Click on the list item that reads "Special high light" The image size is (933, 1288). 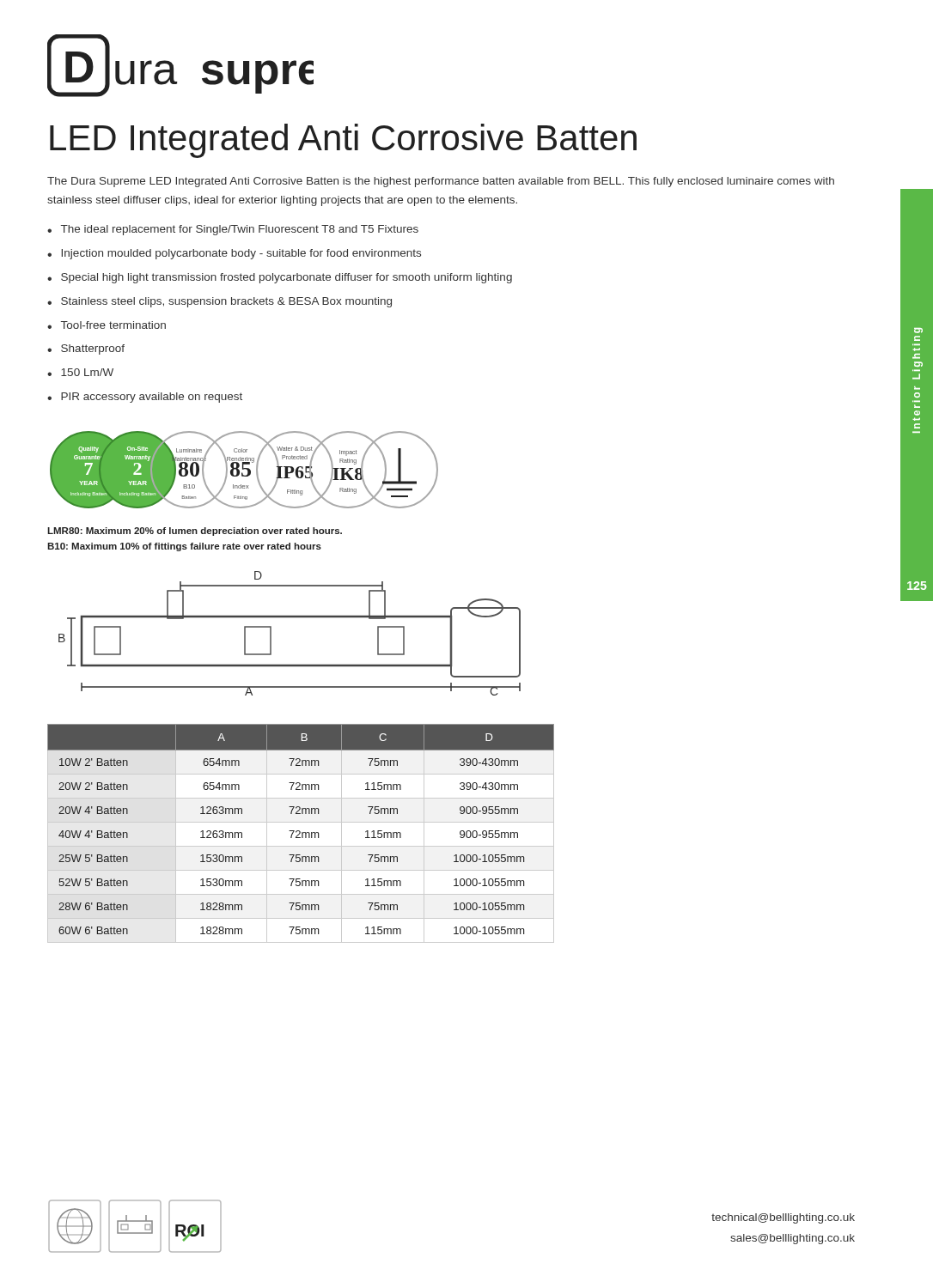coord(287,277)
